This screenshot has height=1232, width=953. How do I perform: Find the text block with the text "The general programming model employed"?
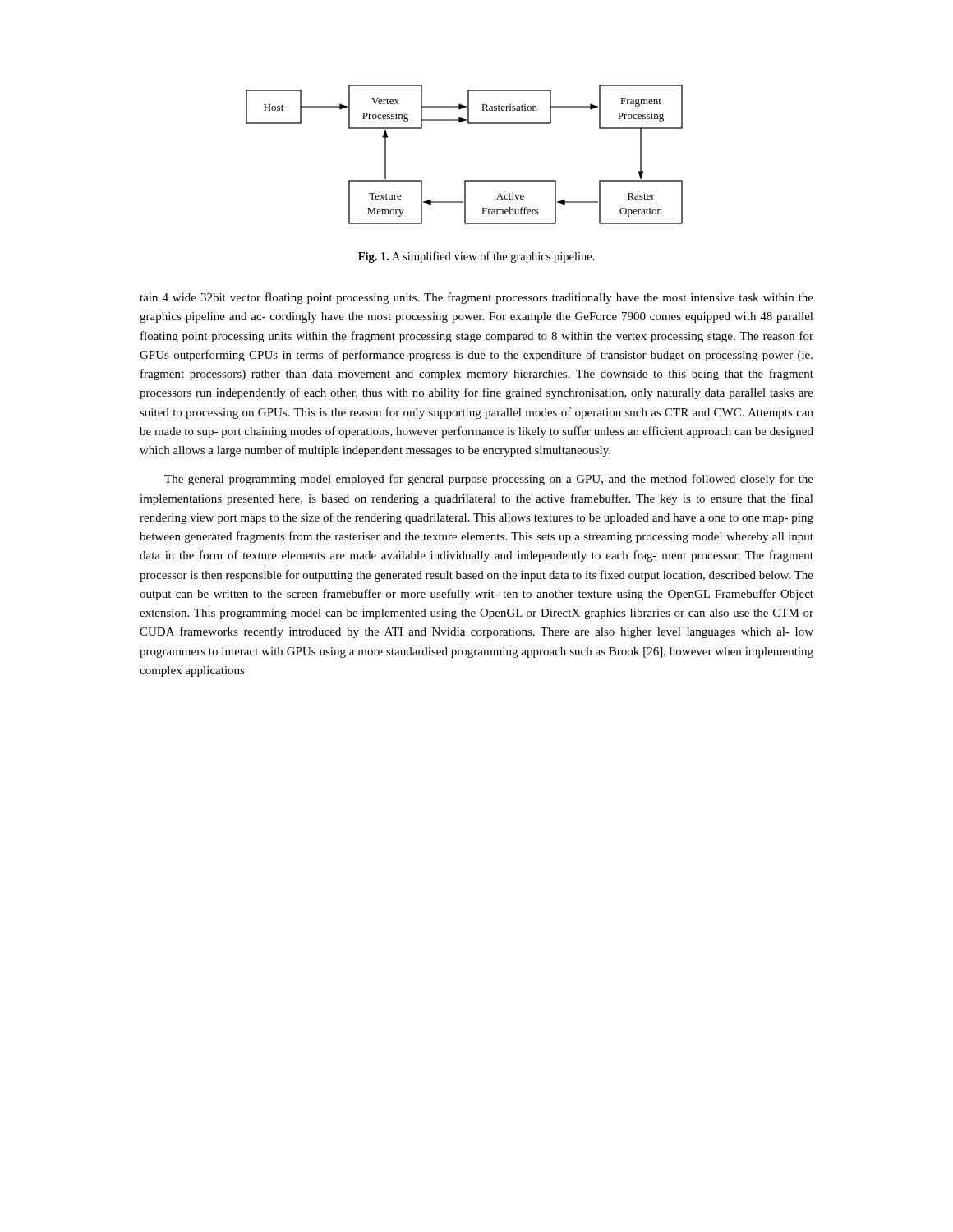coord(476,575)
